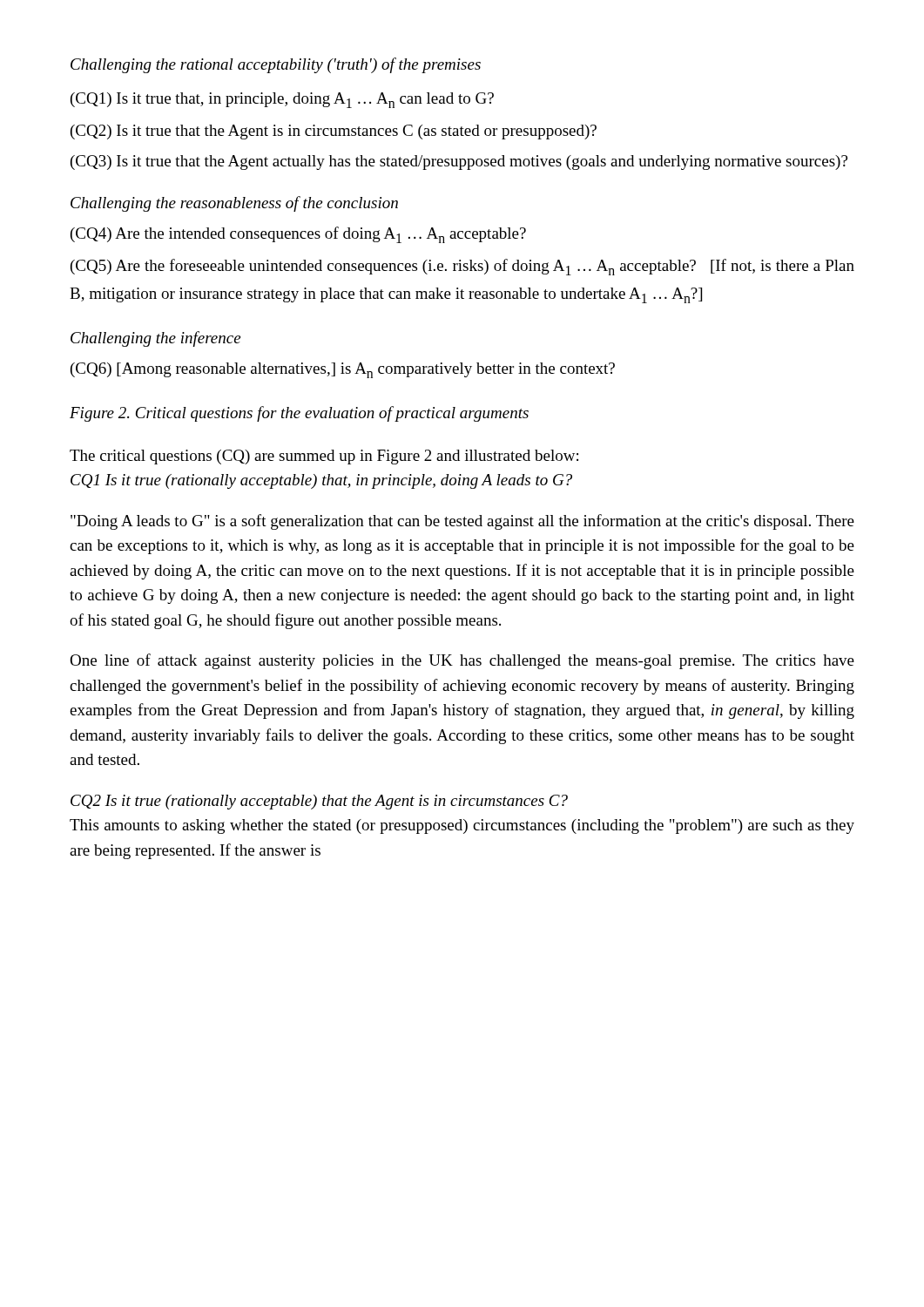Viewport: 924px width, 1307px height.
Task: Point to the block beginning "One line of attack against austerity"
Action: (462, 710)
